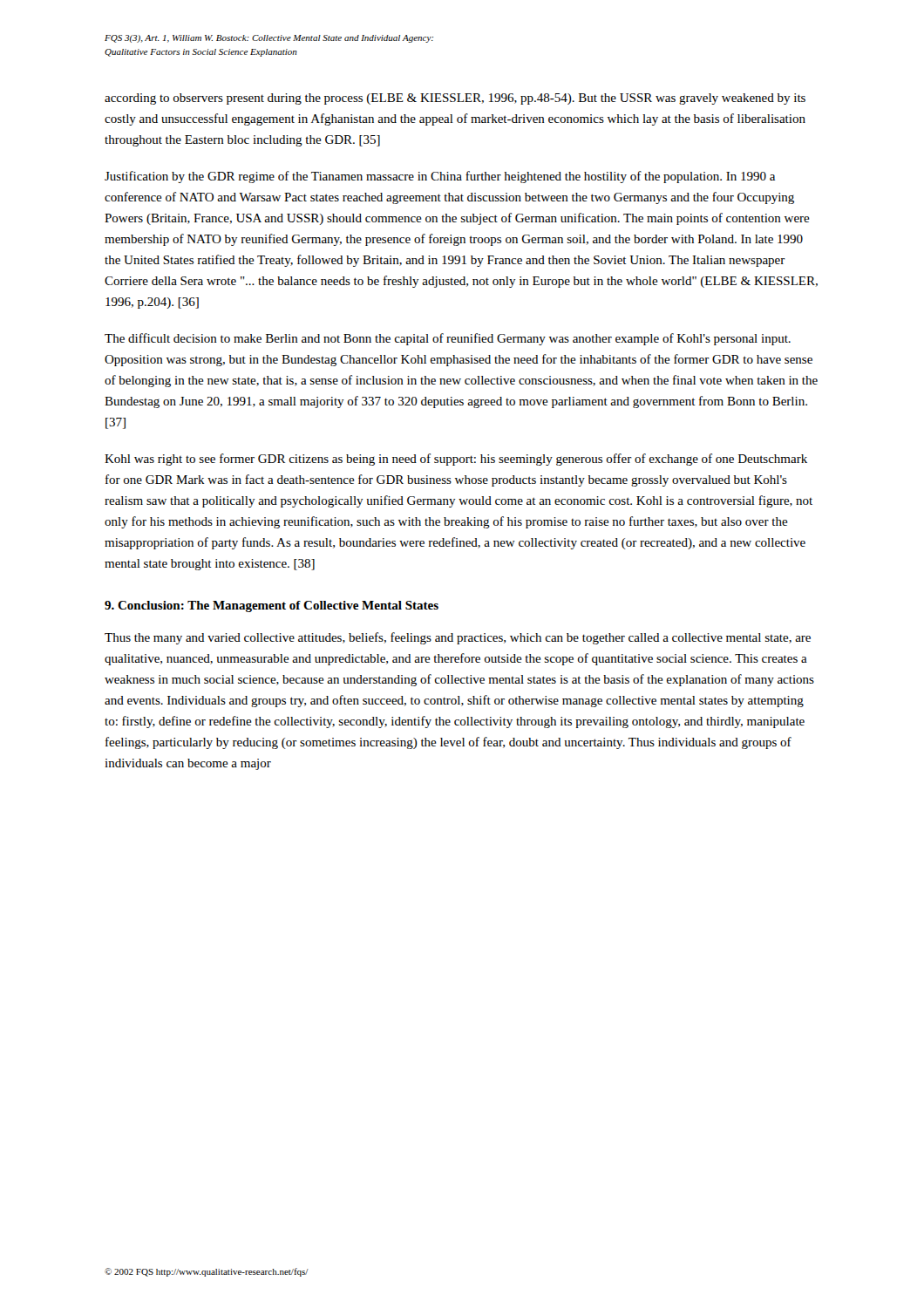Where is the passage that starts "according to observers present during"?

(455, 119)
